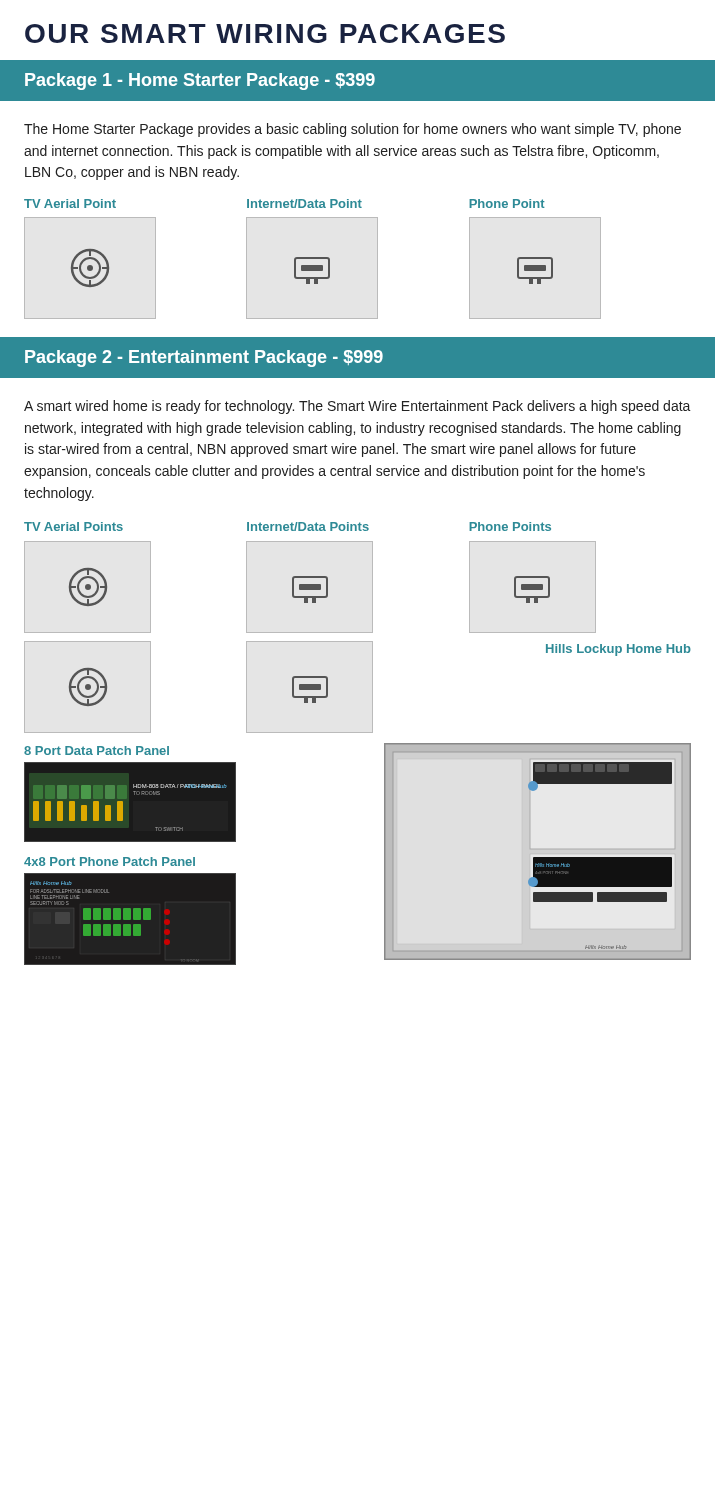Locate the section header containing "Package 1 - Home Starter Package -"
Screen dimensions: 1500x715
[200, 80]
